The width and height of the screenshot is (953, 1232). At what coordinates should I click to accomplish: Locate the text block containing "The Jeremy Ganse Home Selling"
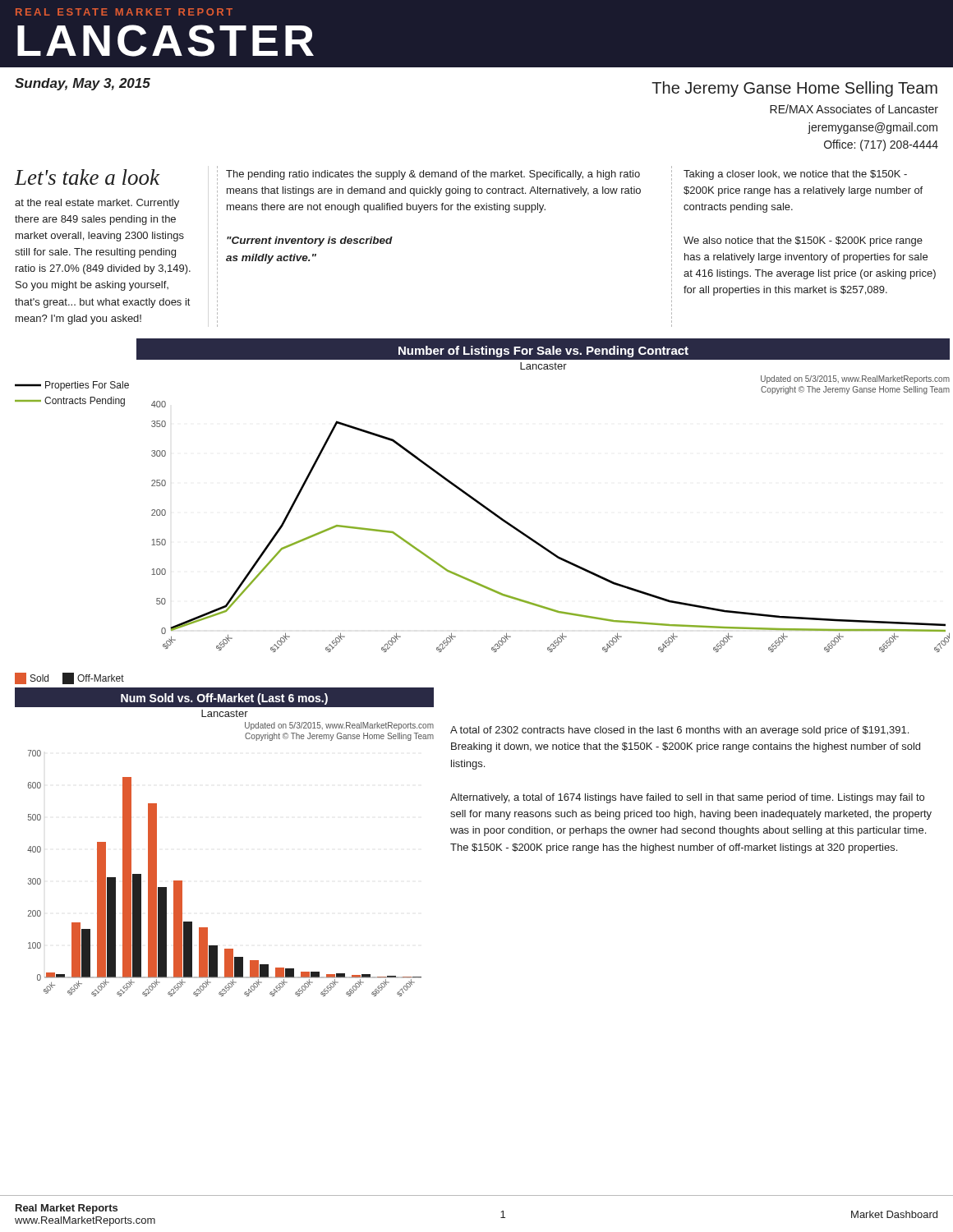tap(794, 89)
